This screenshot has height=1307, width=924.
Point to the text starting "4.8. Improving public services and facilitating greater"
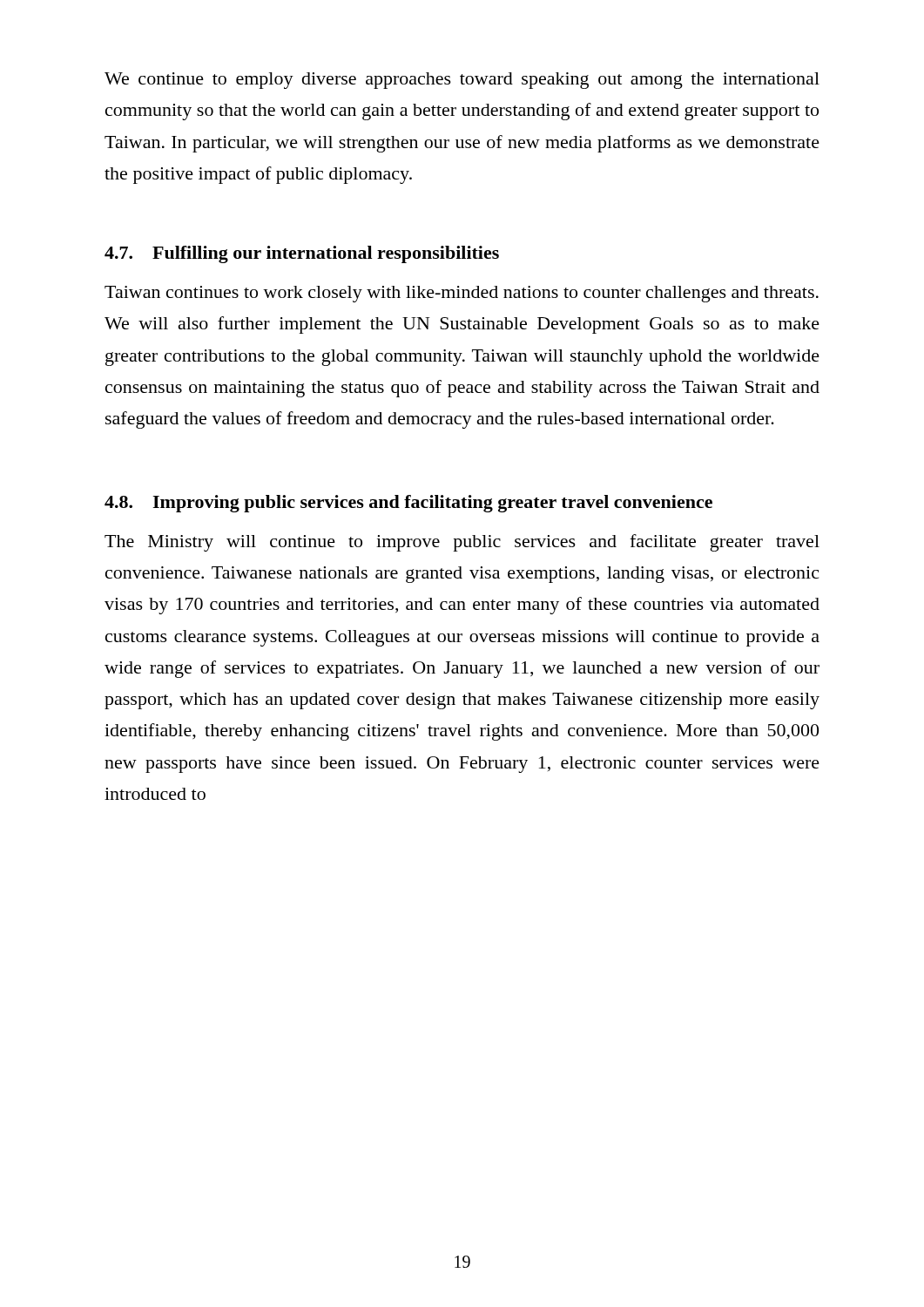[409, 501]
